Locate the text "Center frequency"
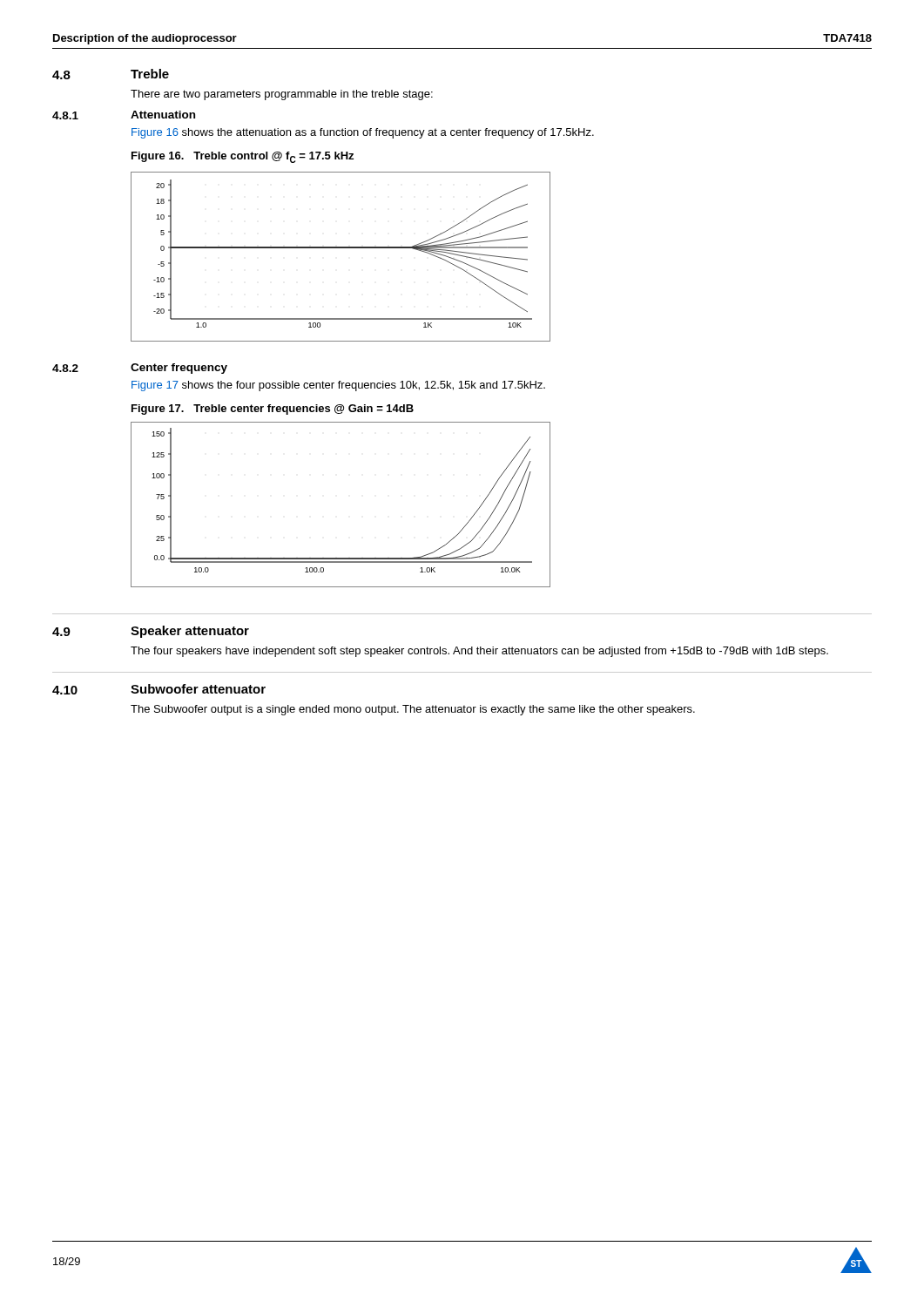The height and width of the screenshot is (1307, 924). point(179,367)
